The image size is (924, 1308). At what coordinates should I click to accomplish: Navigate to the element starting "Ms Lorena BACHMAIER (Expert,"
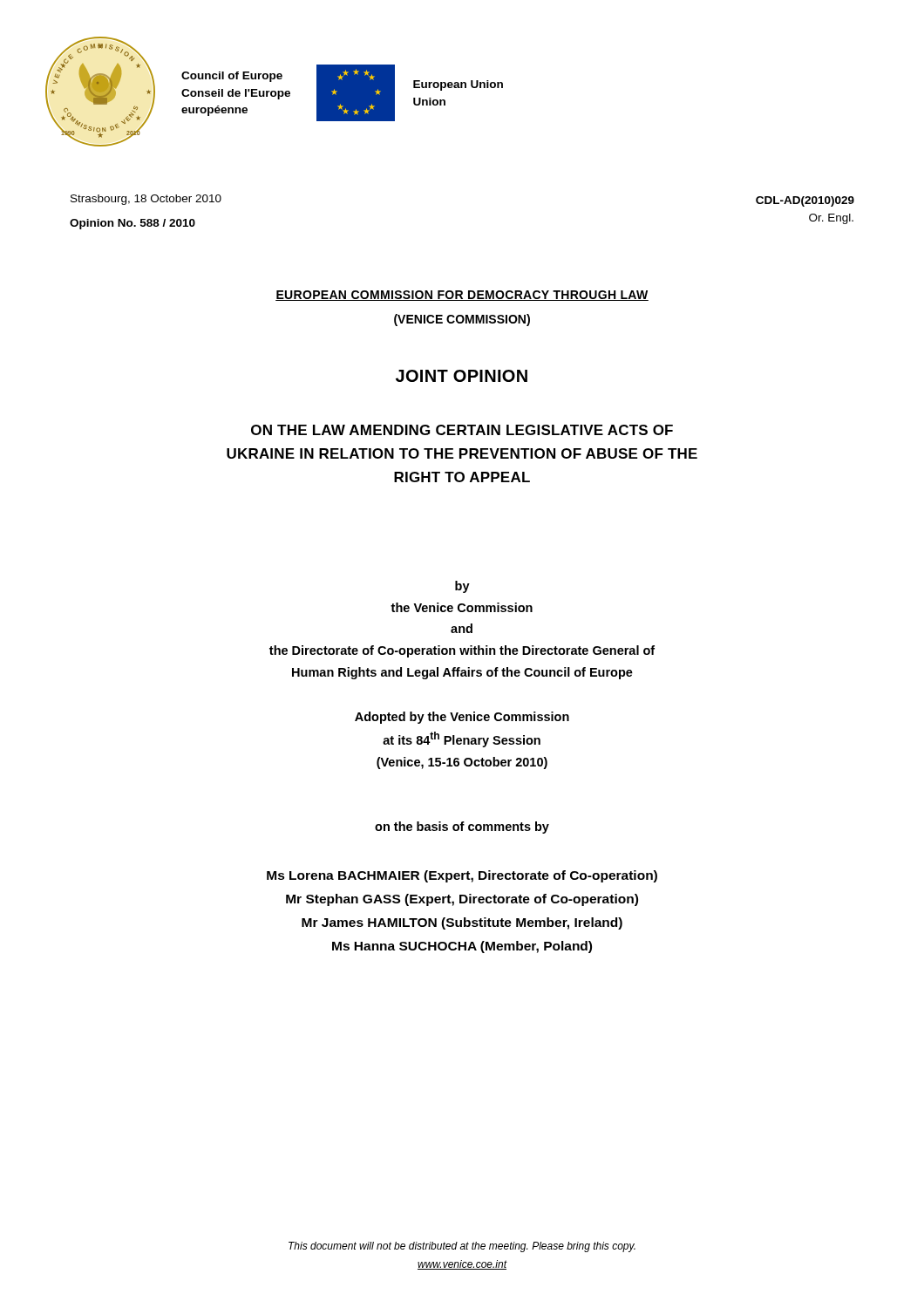tap(462, 910)
